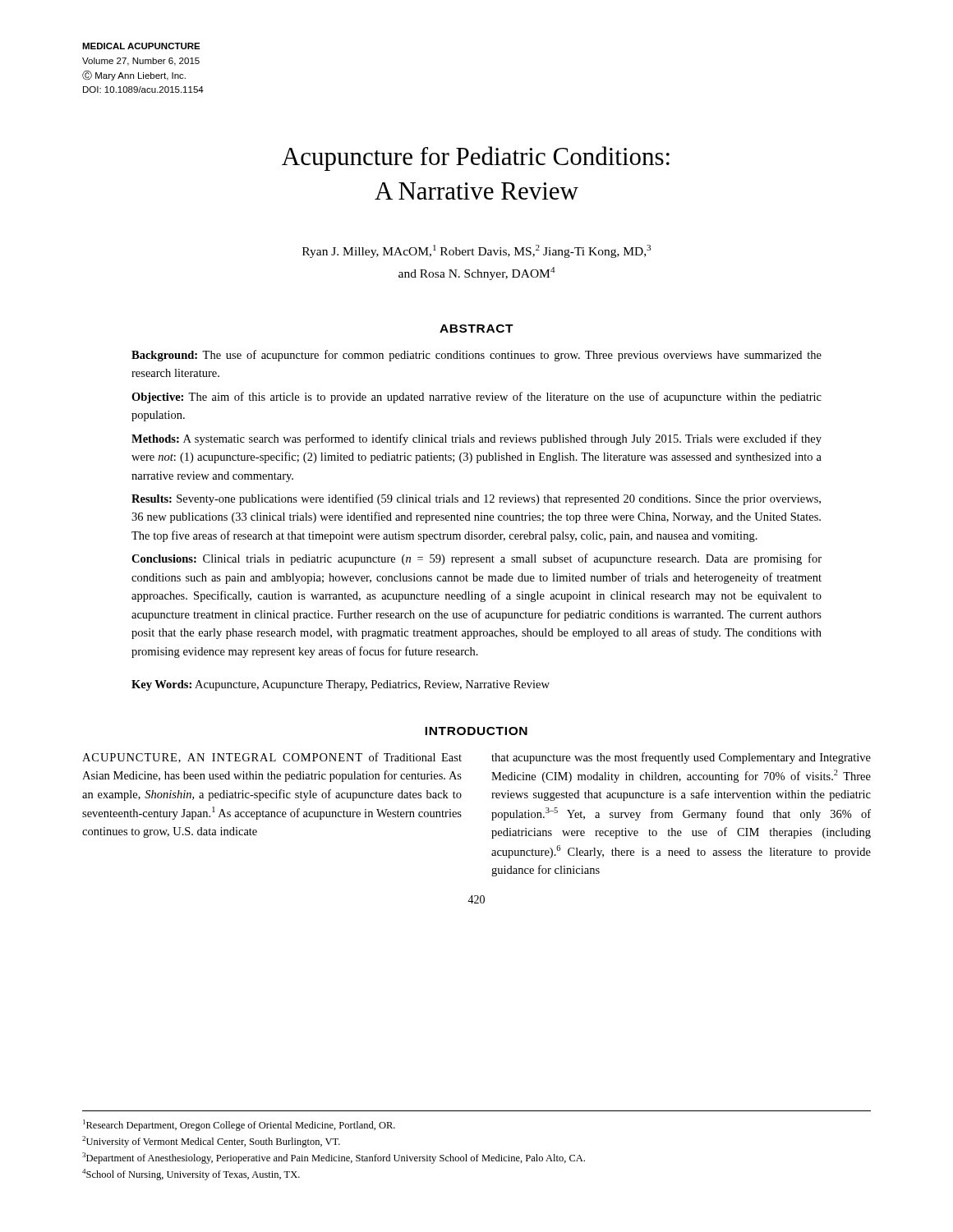
Task: Locate the element starting "Background: The use"
Action: click(476, 503)
